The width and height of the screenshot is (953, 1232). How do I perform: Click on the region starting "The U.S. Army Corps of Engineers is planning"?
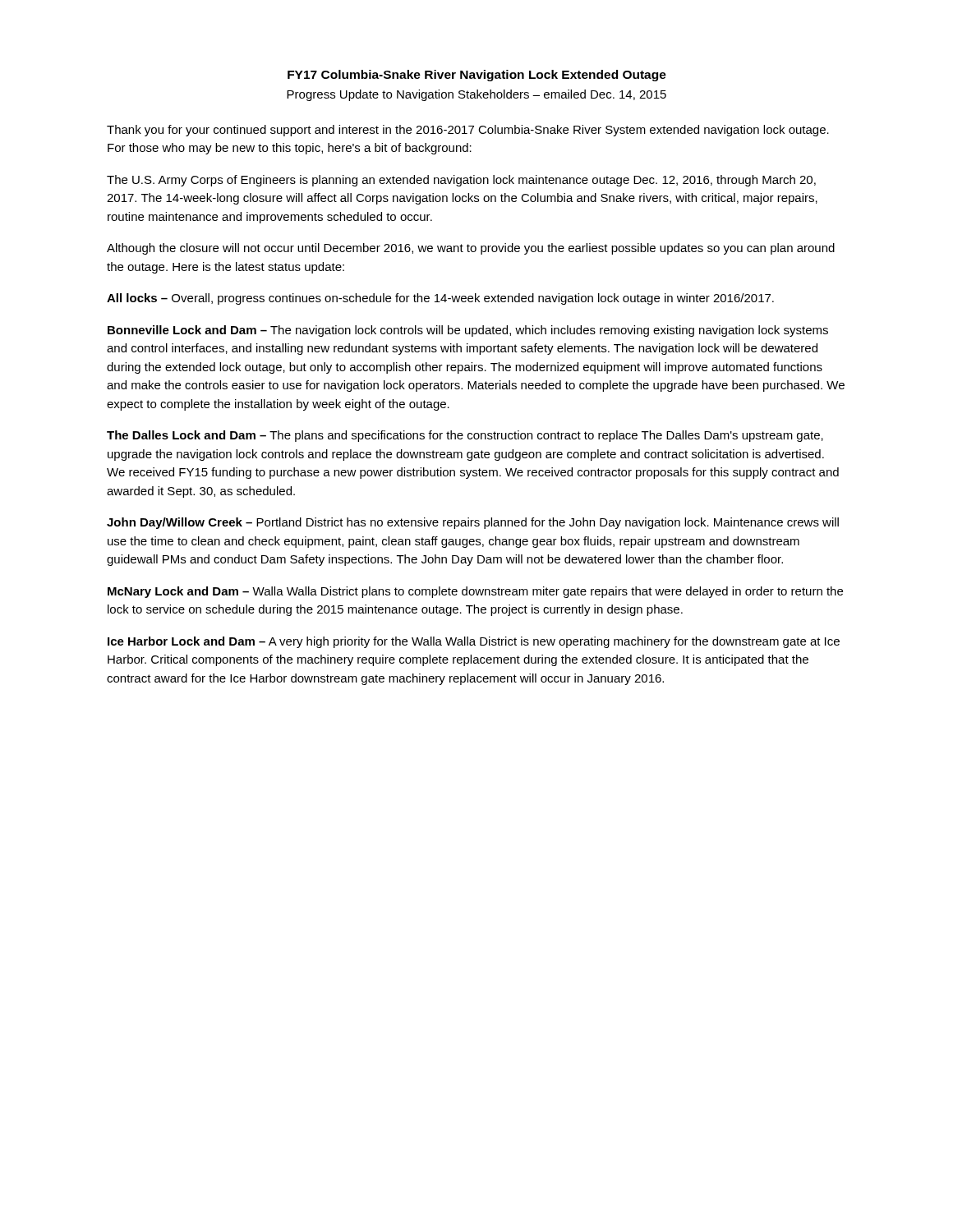462,198
